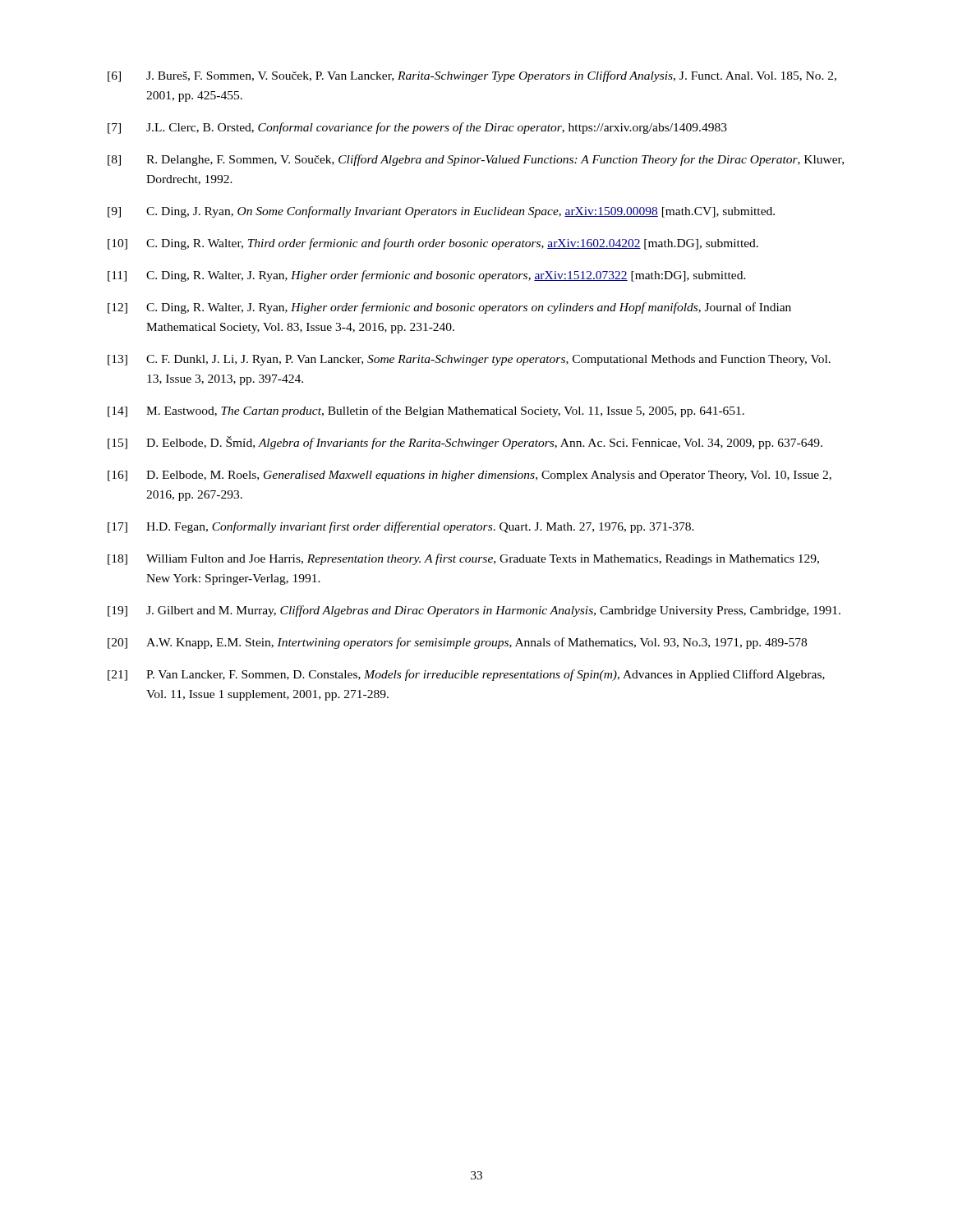The width and height of the screenshot is (953, 1232).
Task: Point to the text block starting "[9] C. Ding,"
Action: click(x=476, y=211)
